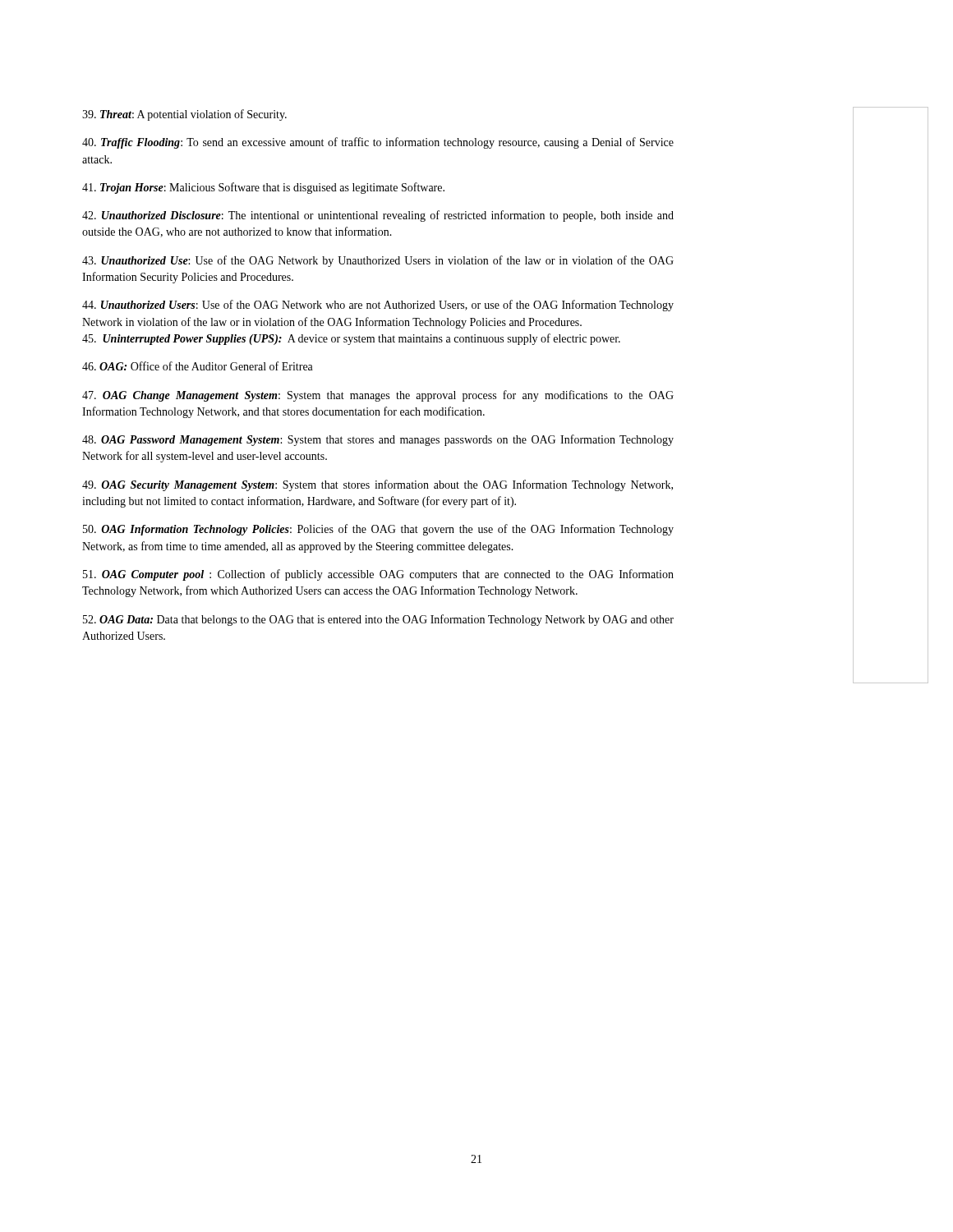Where is the passage that starts "48. OAG Password Management System: System that"?
Image resolution: width=953 pixels, height=1232 pixels.
[378, 448]
